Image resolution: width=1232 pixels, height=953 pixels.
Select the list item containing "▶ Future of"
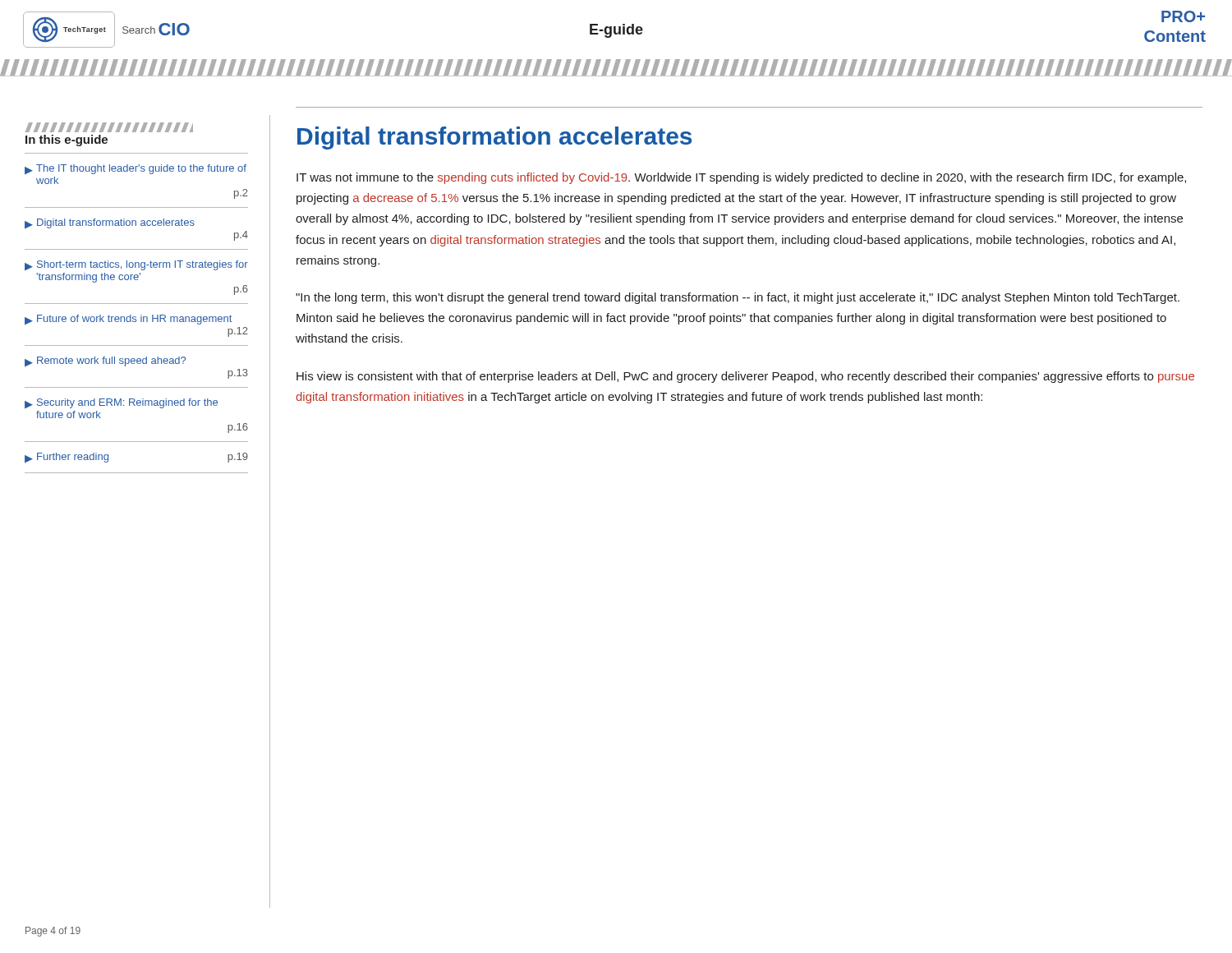pyautogui.click(x=136, y=324)
